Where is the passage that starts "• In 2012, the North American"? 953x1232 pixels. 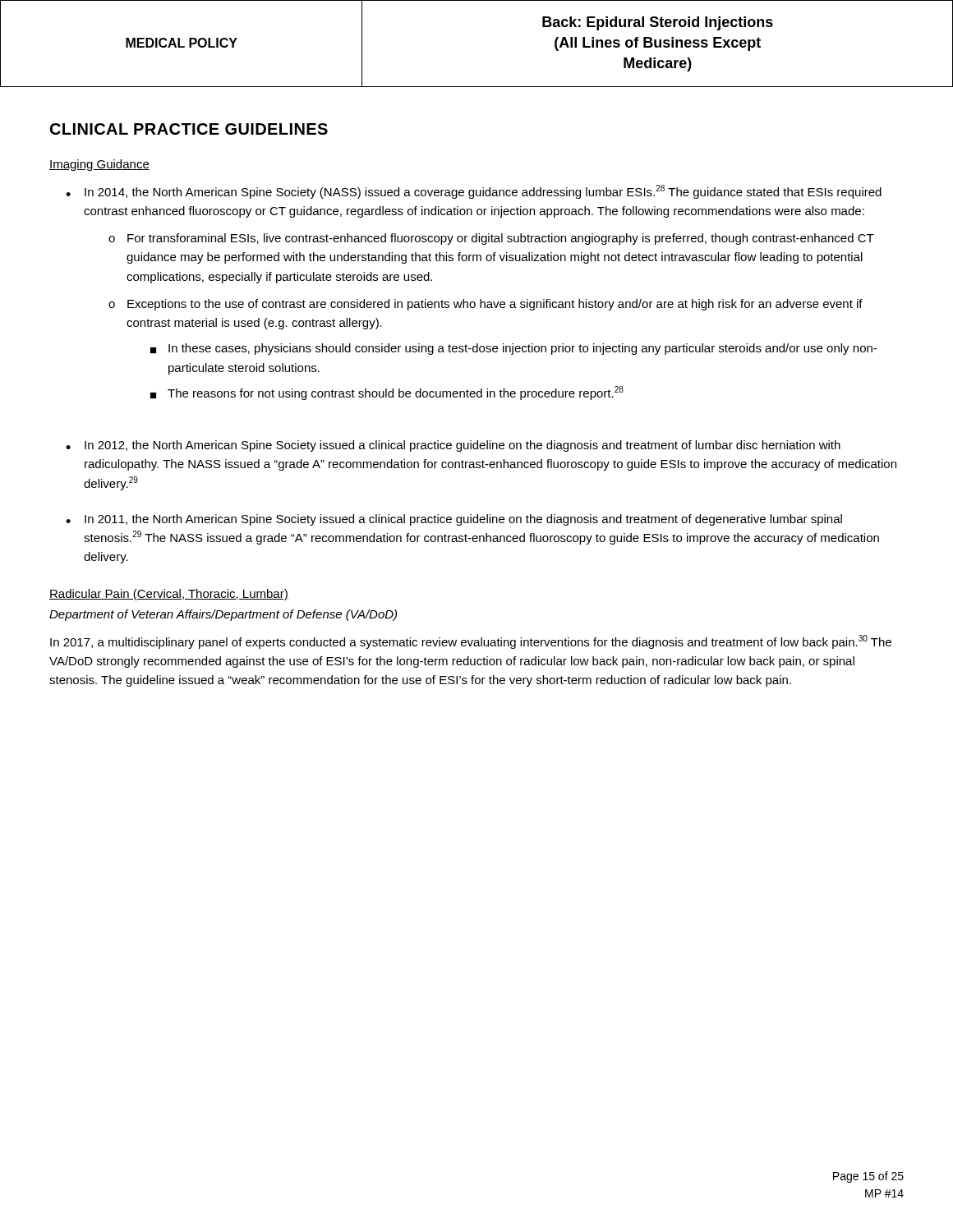[485, 464]
